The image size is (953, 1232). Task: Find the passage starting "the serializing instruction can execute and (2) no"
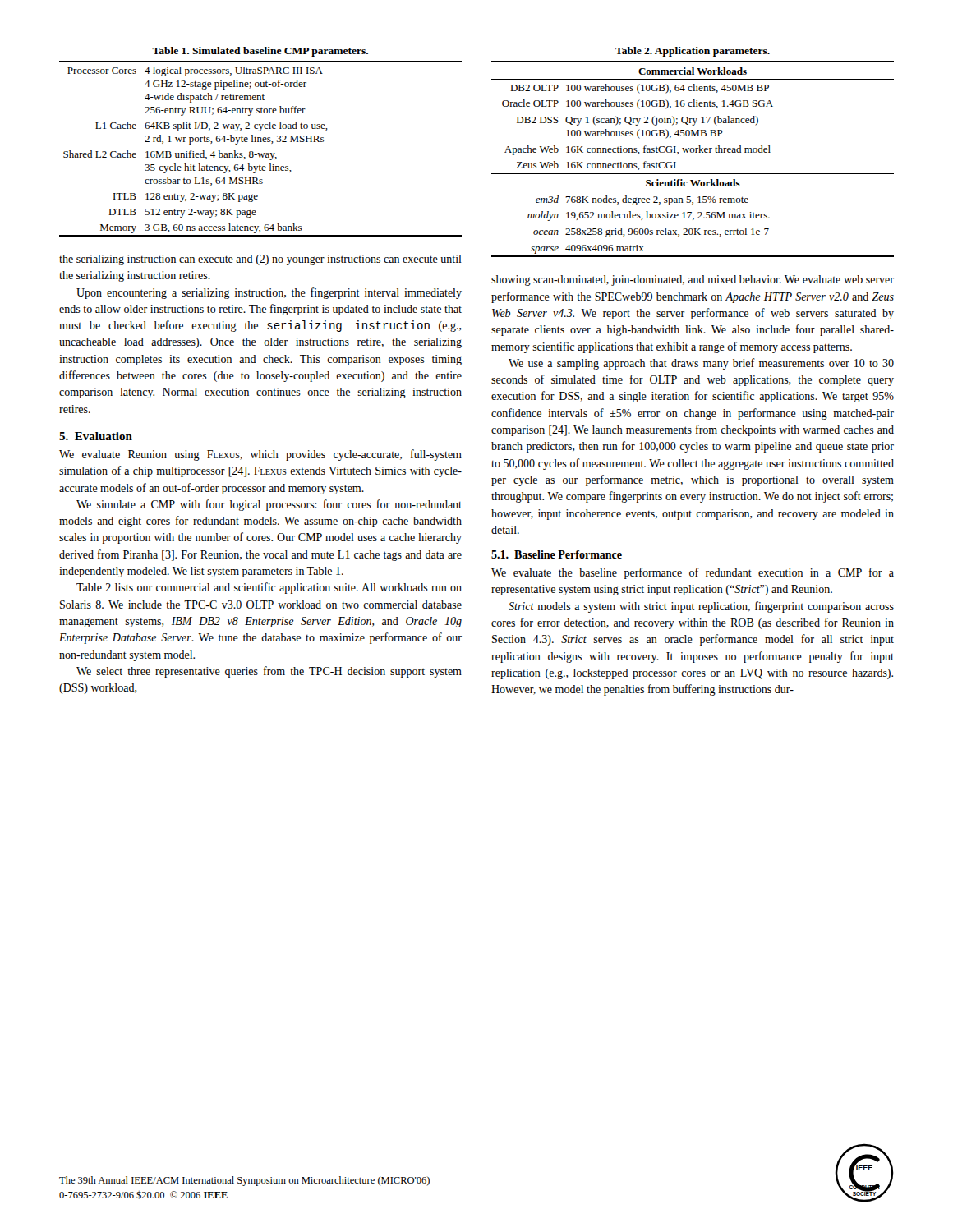coord(260,335)
